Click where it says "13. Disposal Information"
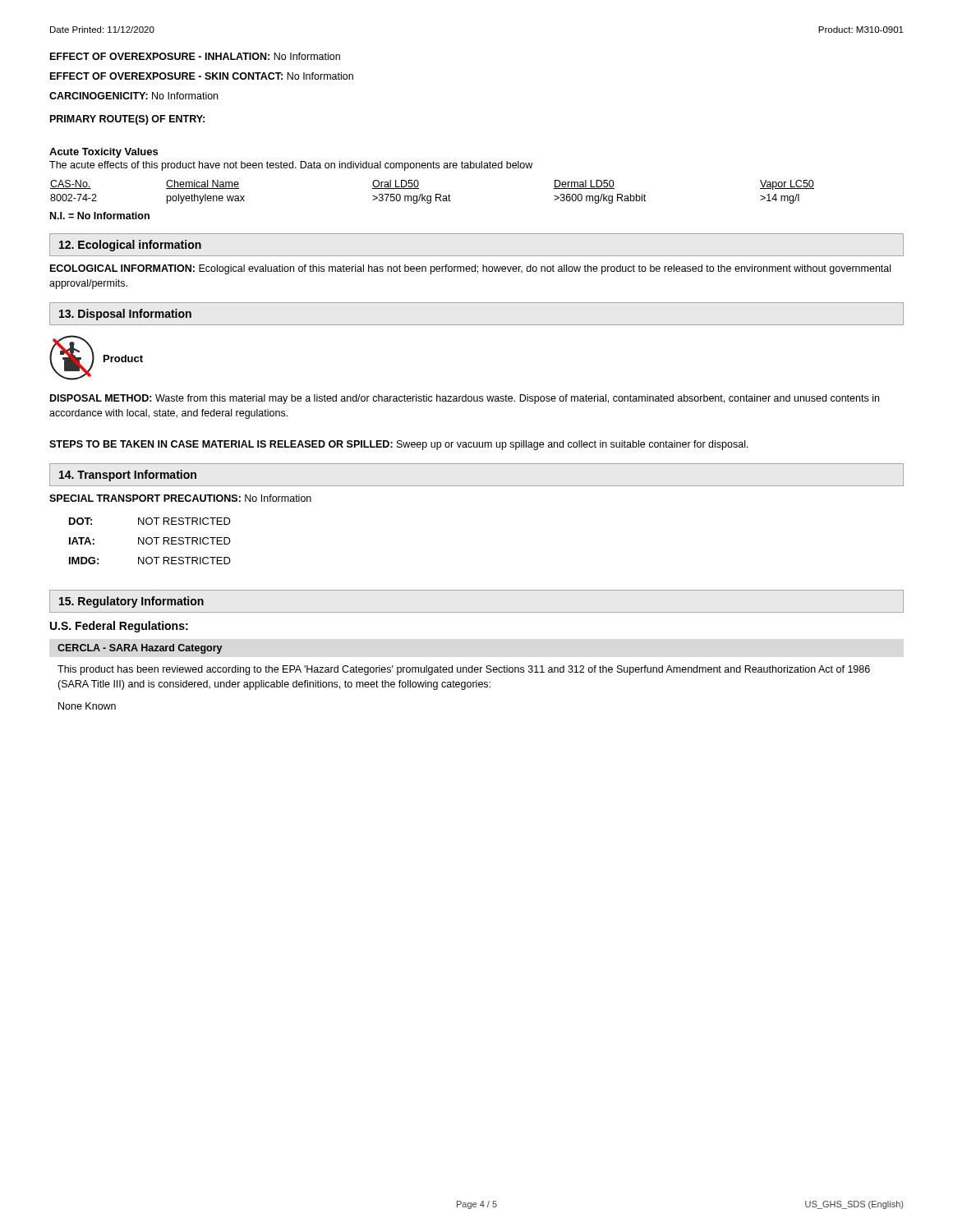The height and width of the screenshot is (1232, 953). click(x=125, y=314)
